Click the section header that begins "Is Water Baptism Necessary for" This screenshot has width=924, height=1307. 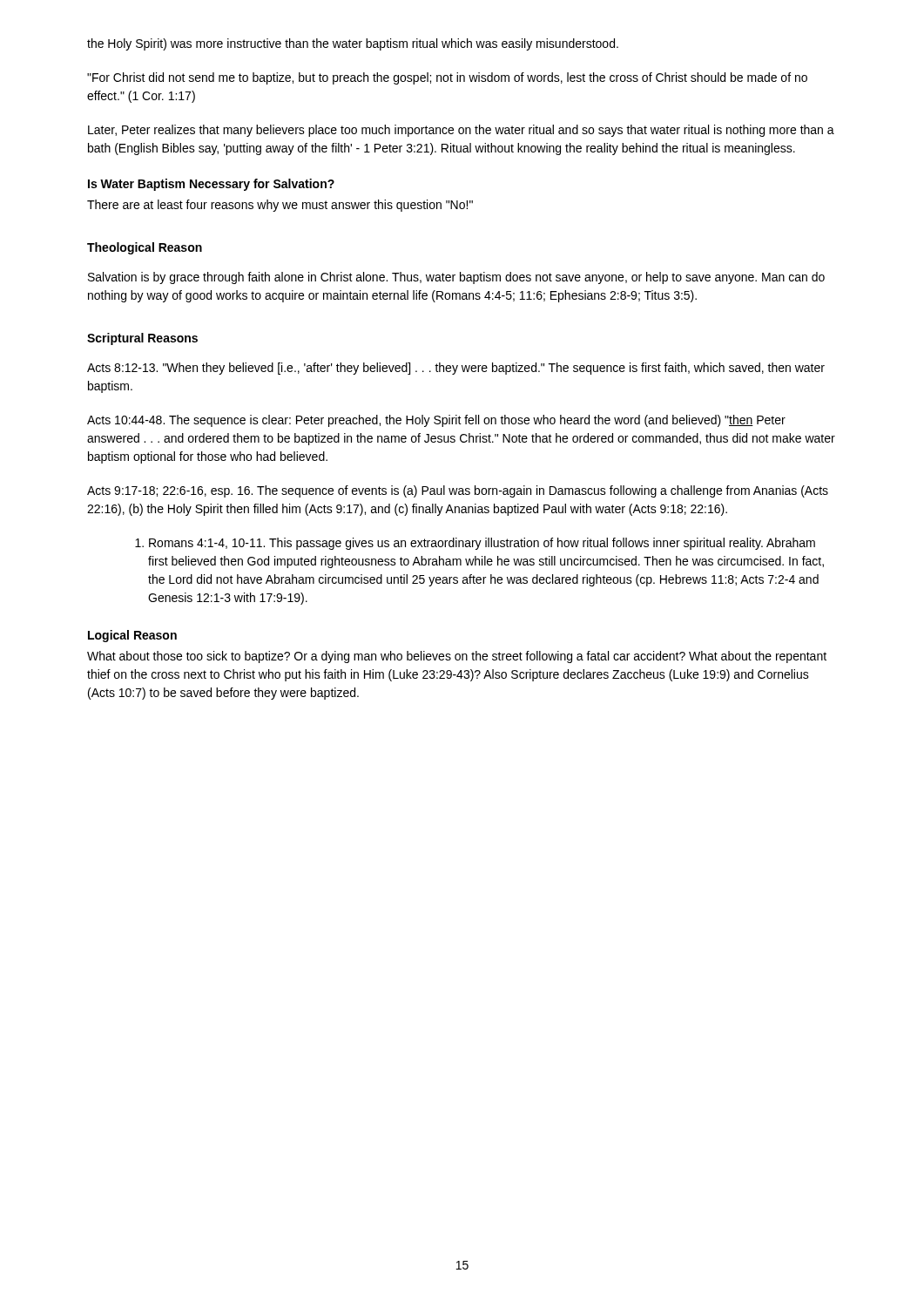click(211, 184)
